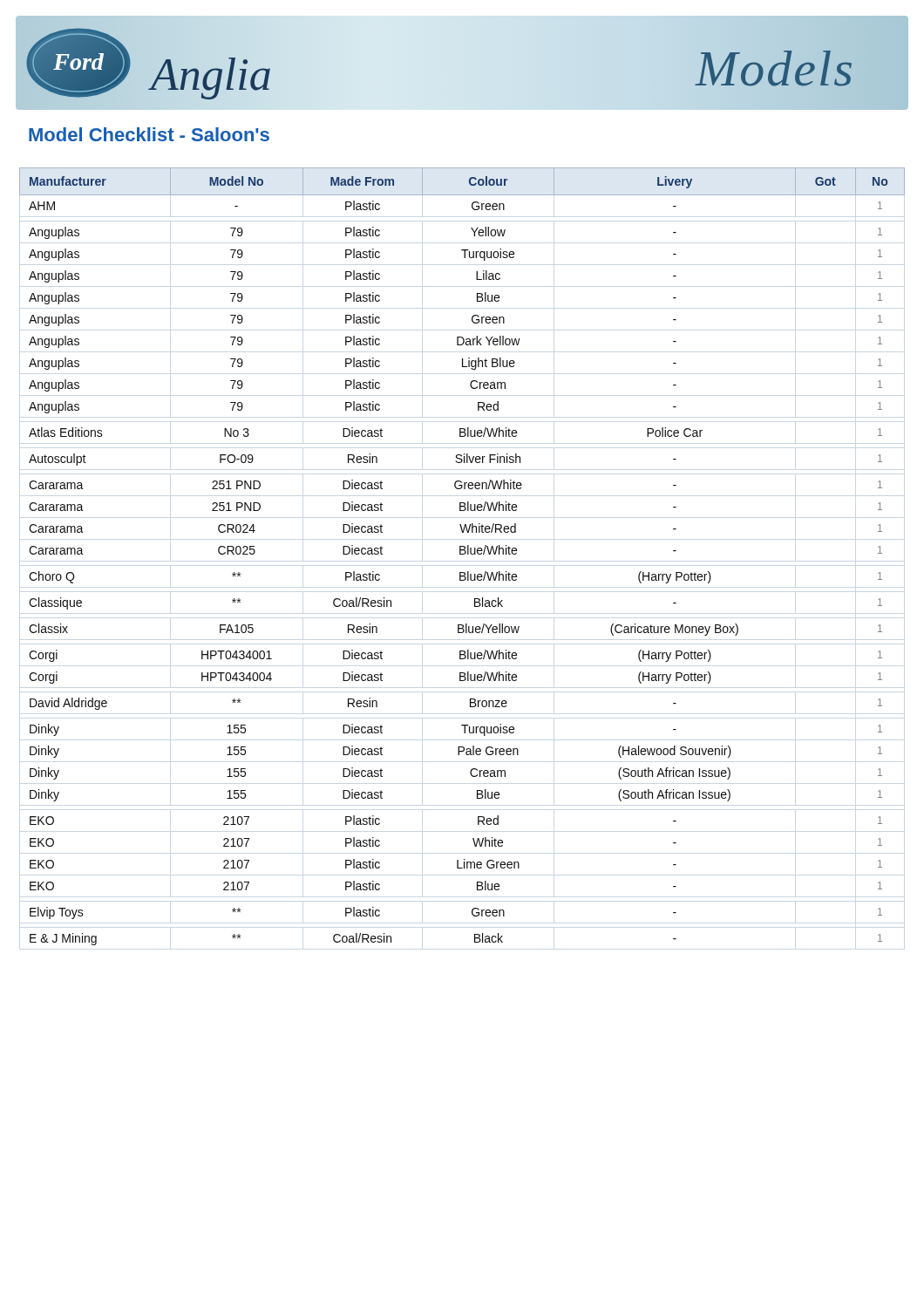Image resolution: width=924 pixels, height=1308 pixels.
Task: Select a section header
Action: [149, 135]
